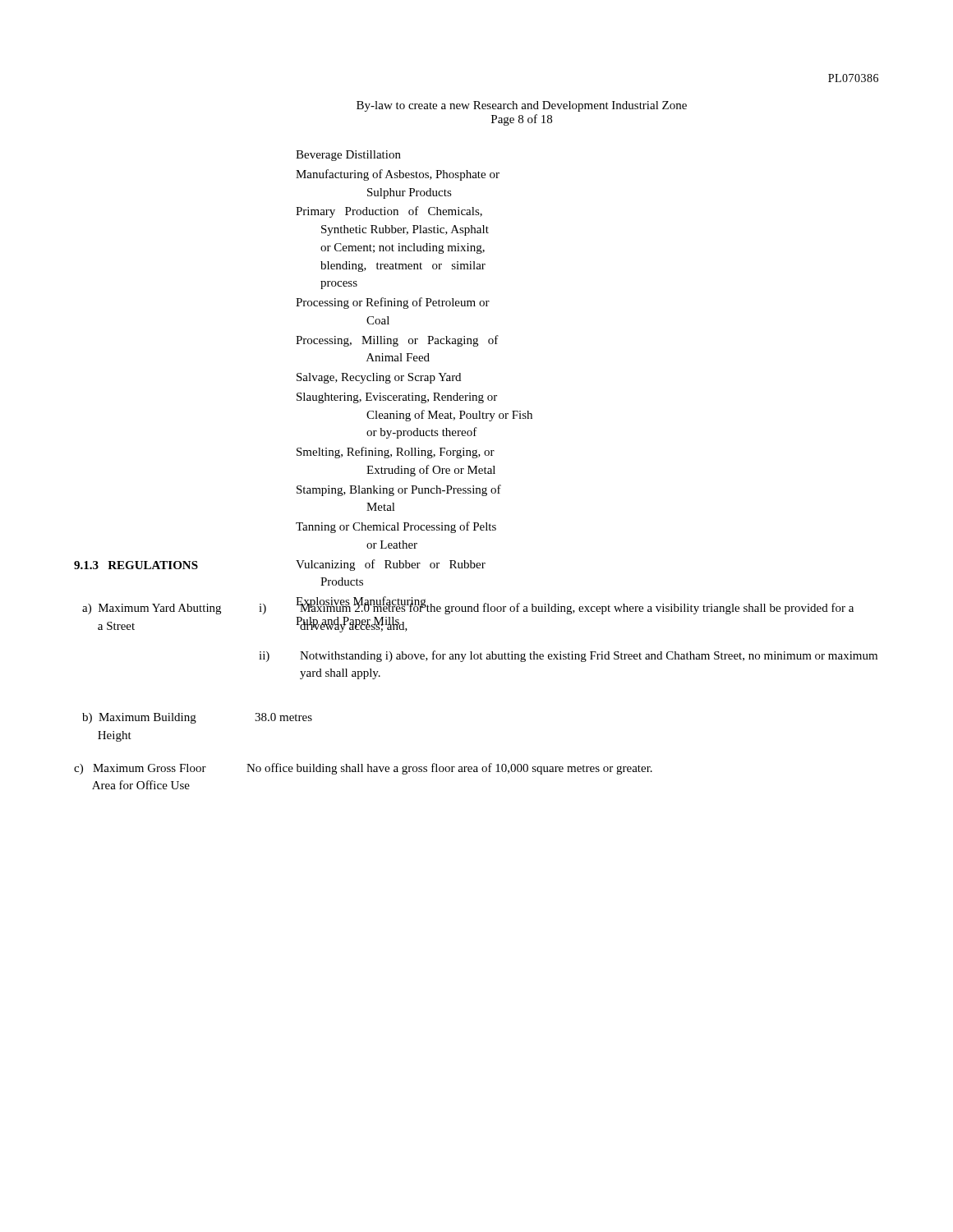Viewport: 953px width, 1232px height.
Task: Click the passage that begins "c) Maximum Gross Floor Area for Office Use"
Action: tap(476, 777)
